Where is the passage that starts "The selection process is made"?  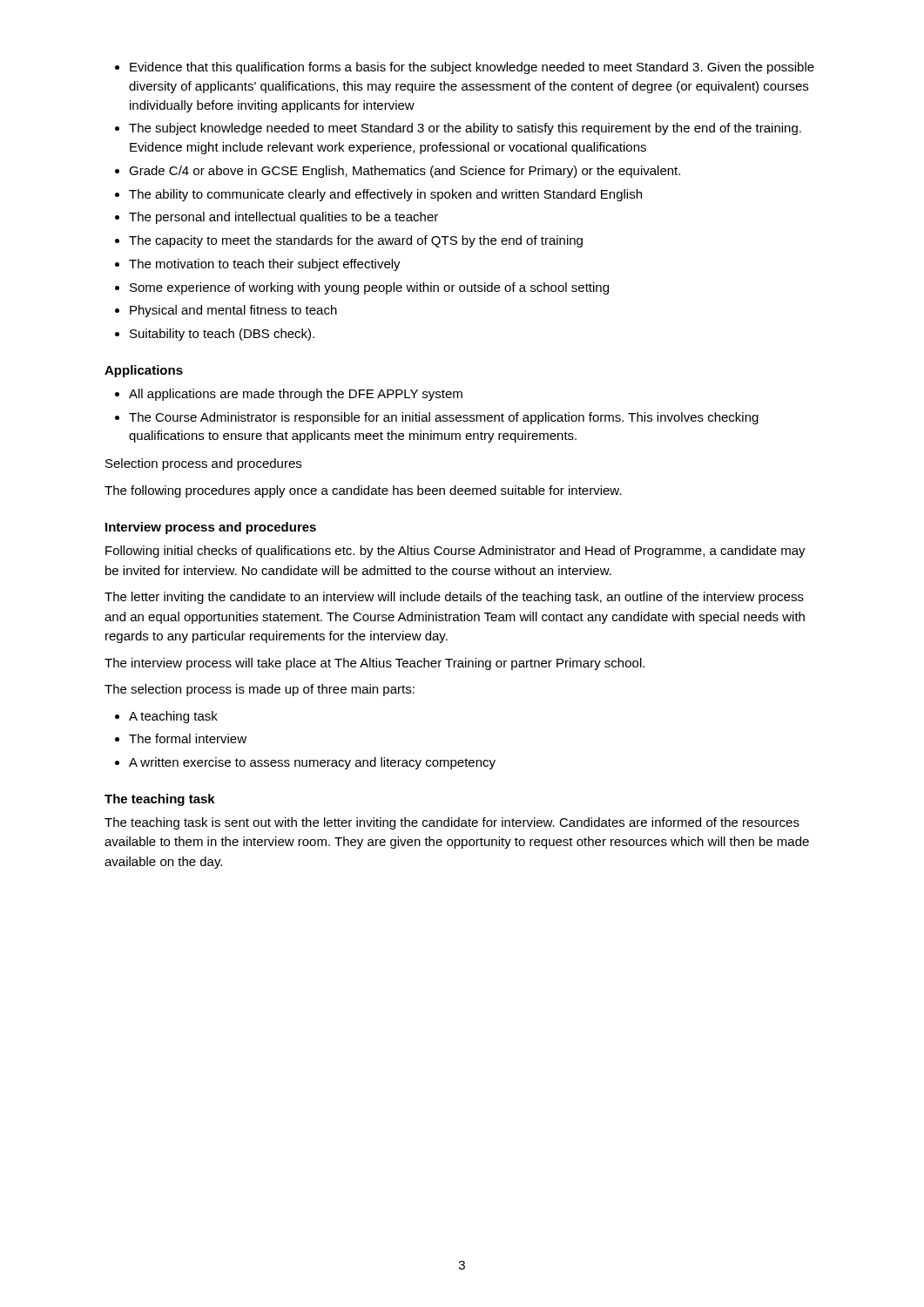[x=260, y=689]
